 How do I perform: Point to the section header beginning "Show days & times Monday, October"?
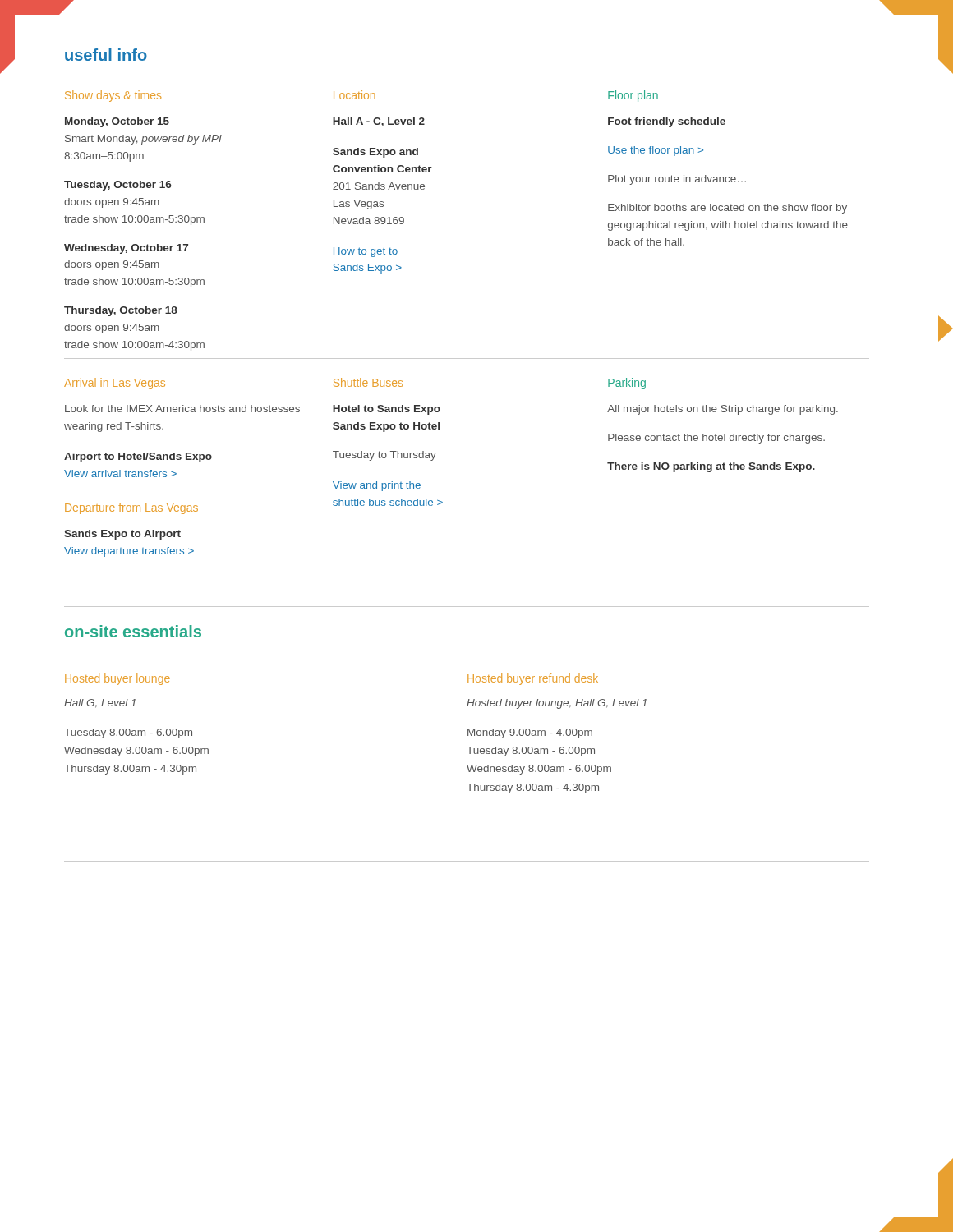tap(186, 221)
